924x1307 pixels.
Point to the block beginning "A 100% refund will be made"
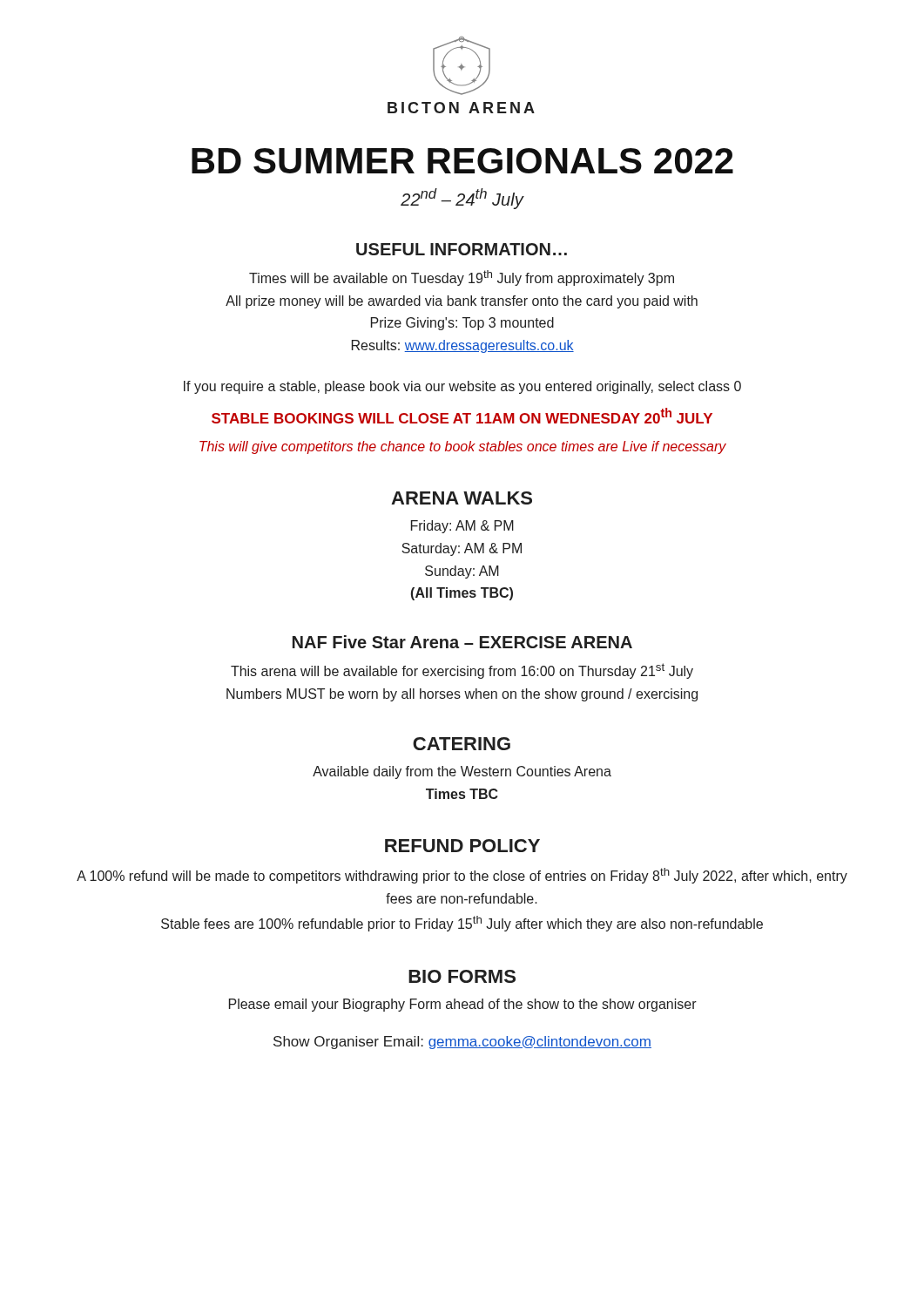tap(462, 899)
